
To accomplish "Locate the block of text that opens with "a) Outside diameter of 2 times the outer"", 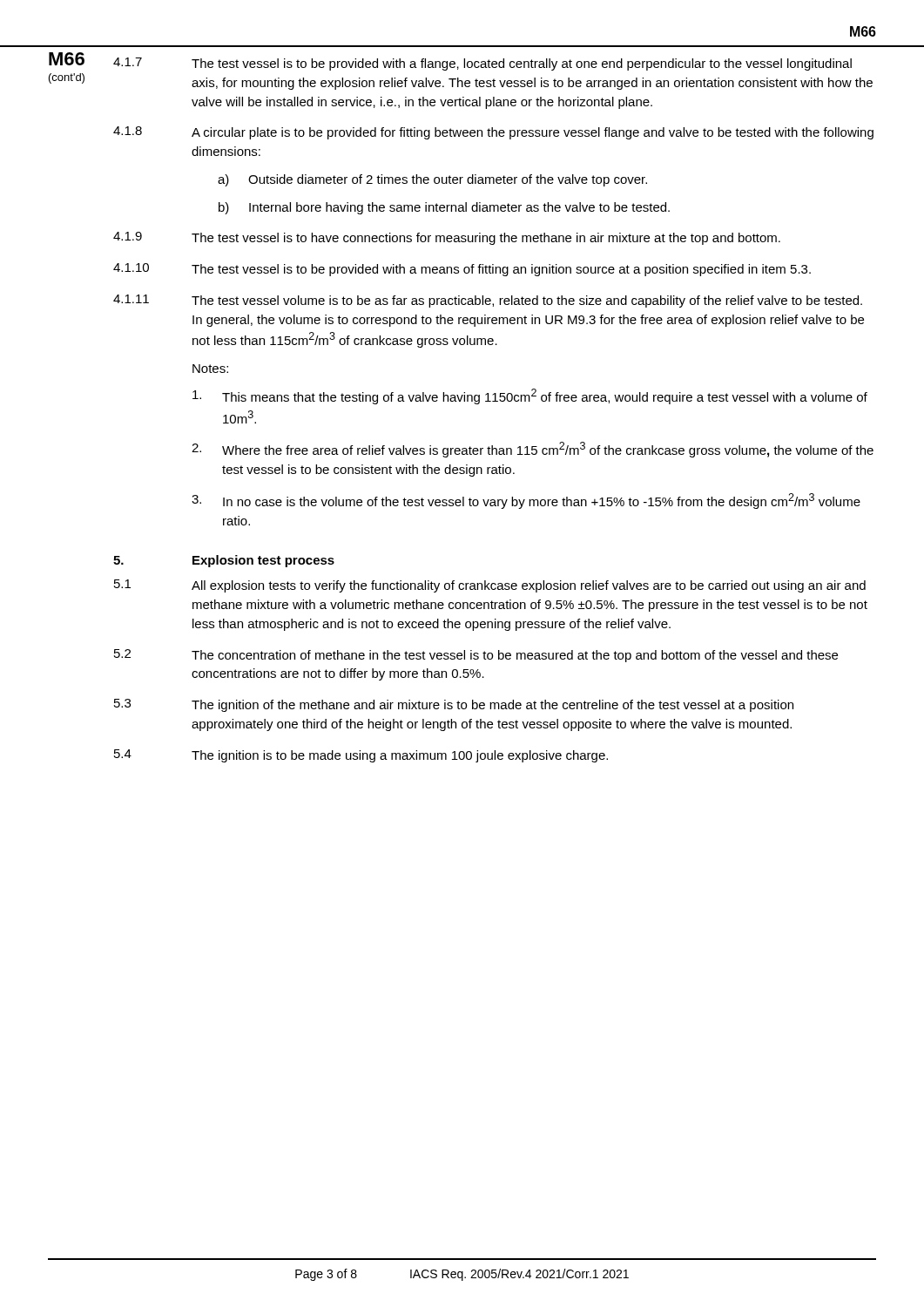I will pos(547,179).
